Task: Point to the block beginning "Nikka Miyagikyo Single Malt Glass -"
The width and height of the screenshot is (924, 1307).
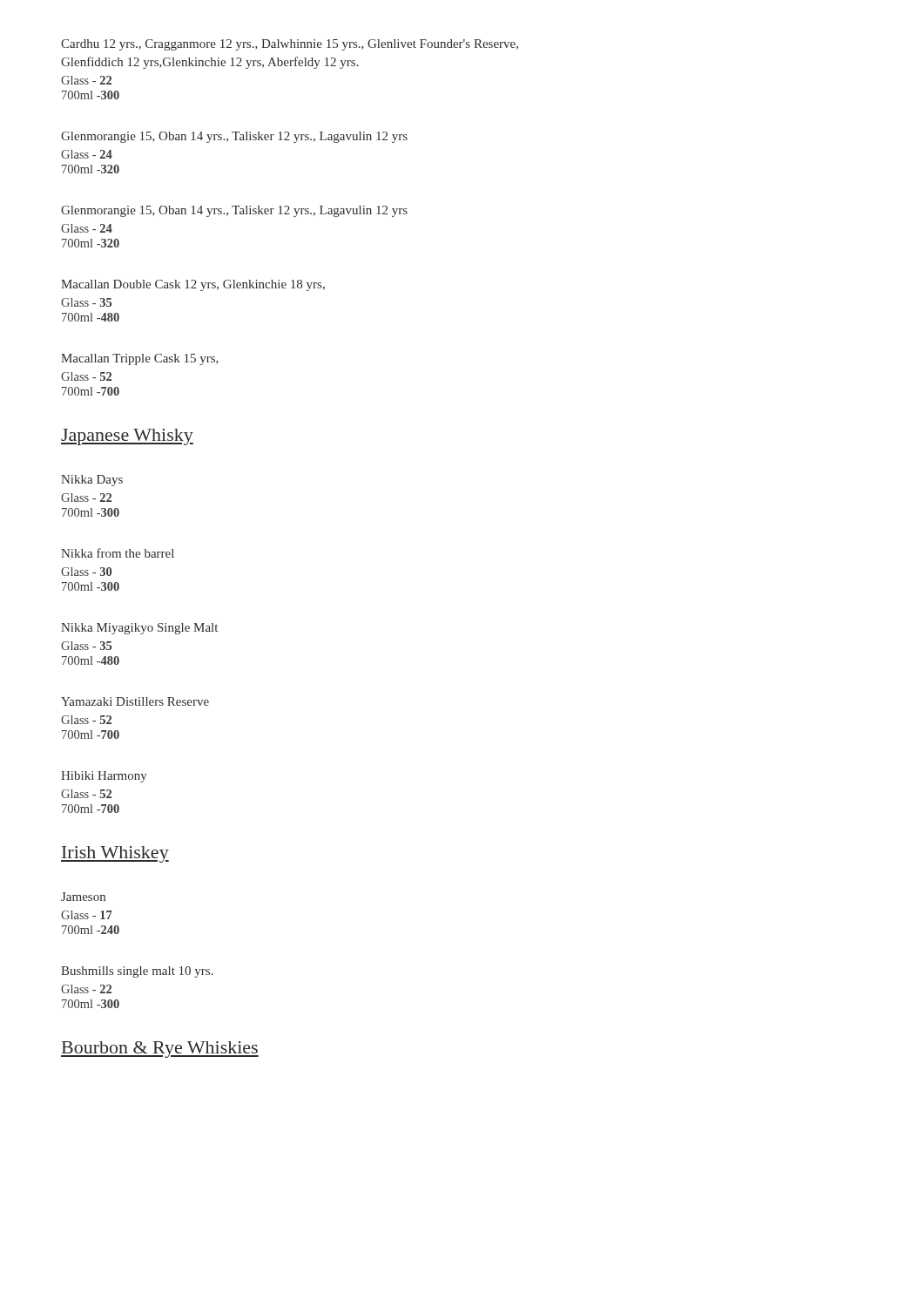Action: coord(139,629)
